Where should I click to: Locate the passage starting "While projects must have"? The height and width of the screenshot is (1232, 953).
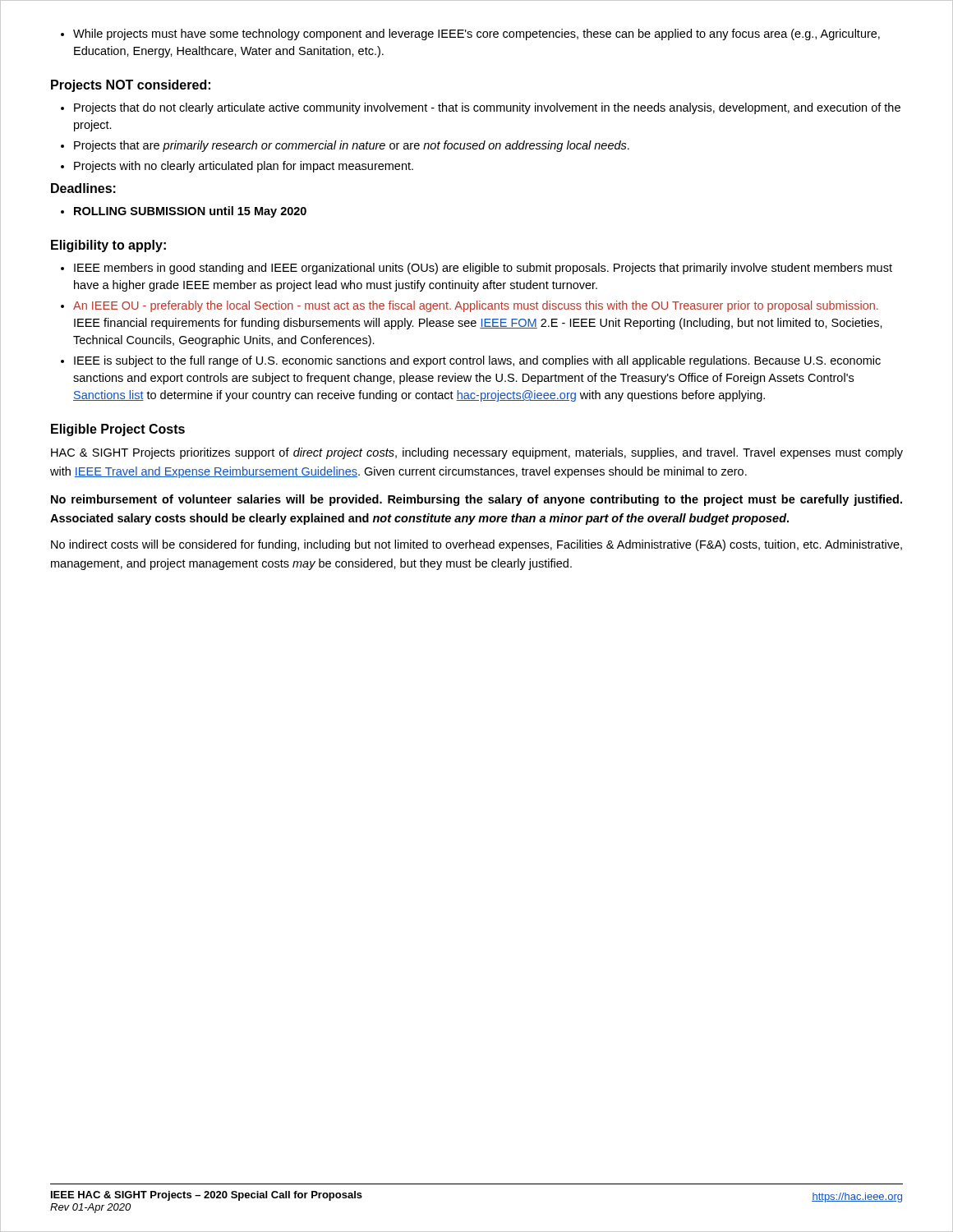476,43
